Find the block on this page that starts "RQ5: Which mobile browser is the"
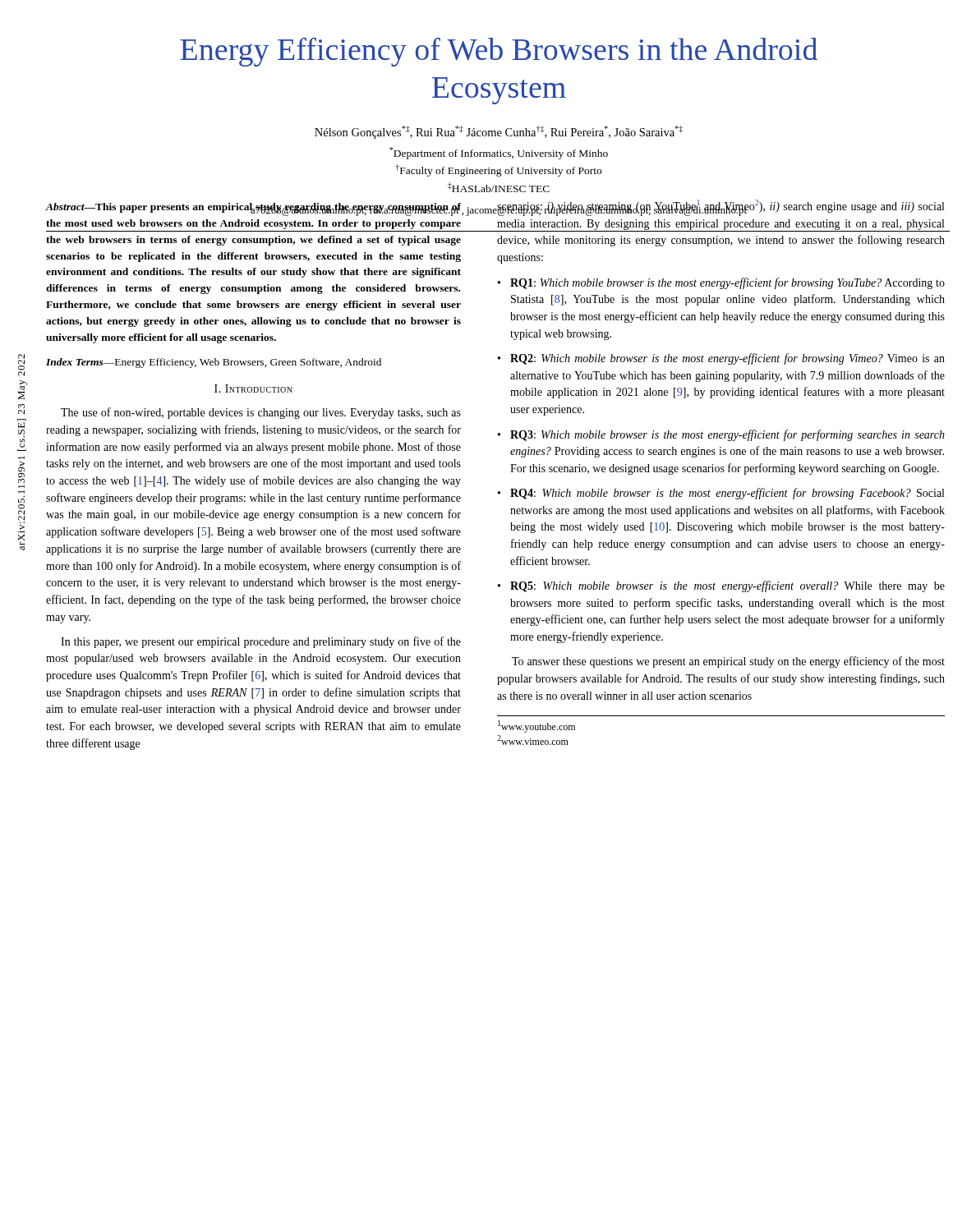 (x=727, y=612)
